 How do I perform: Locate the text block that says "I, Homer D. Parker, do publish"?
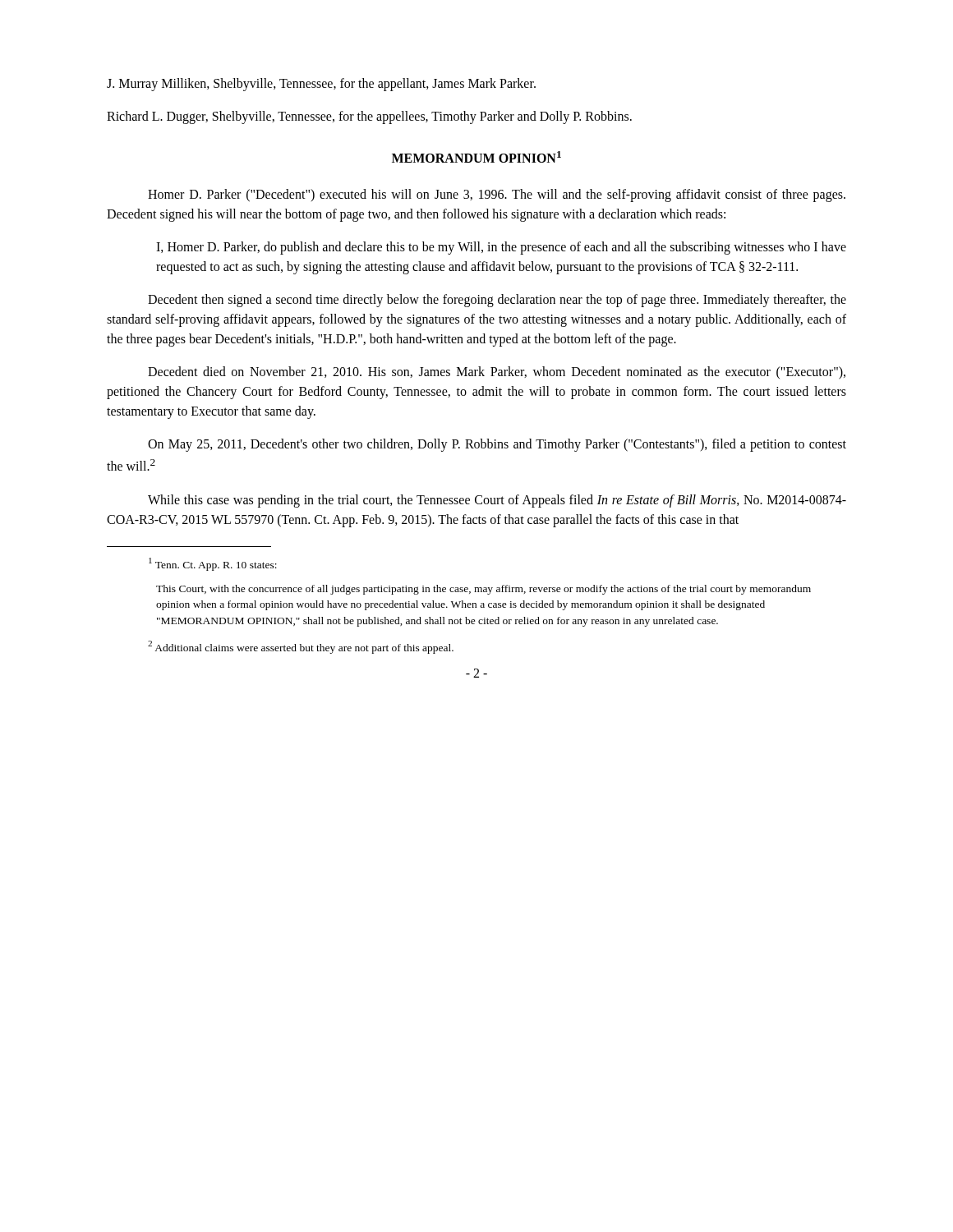pos(501,257)
